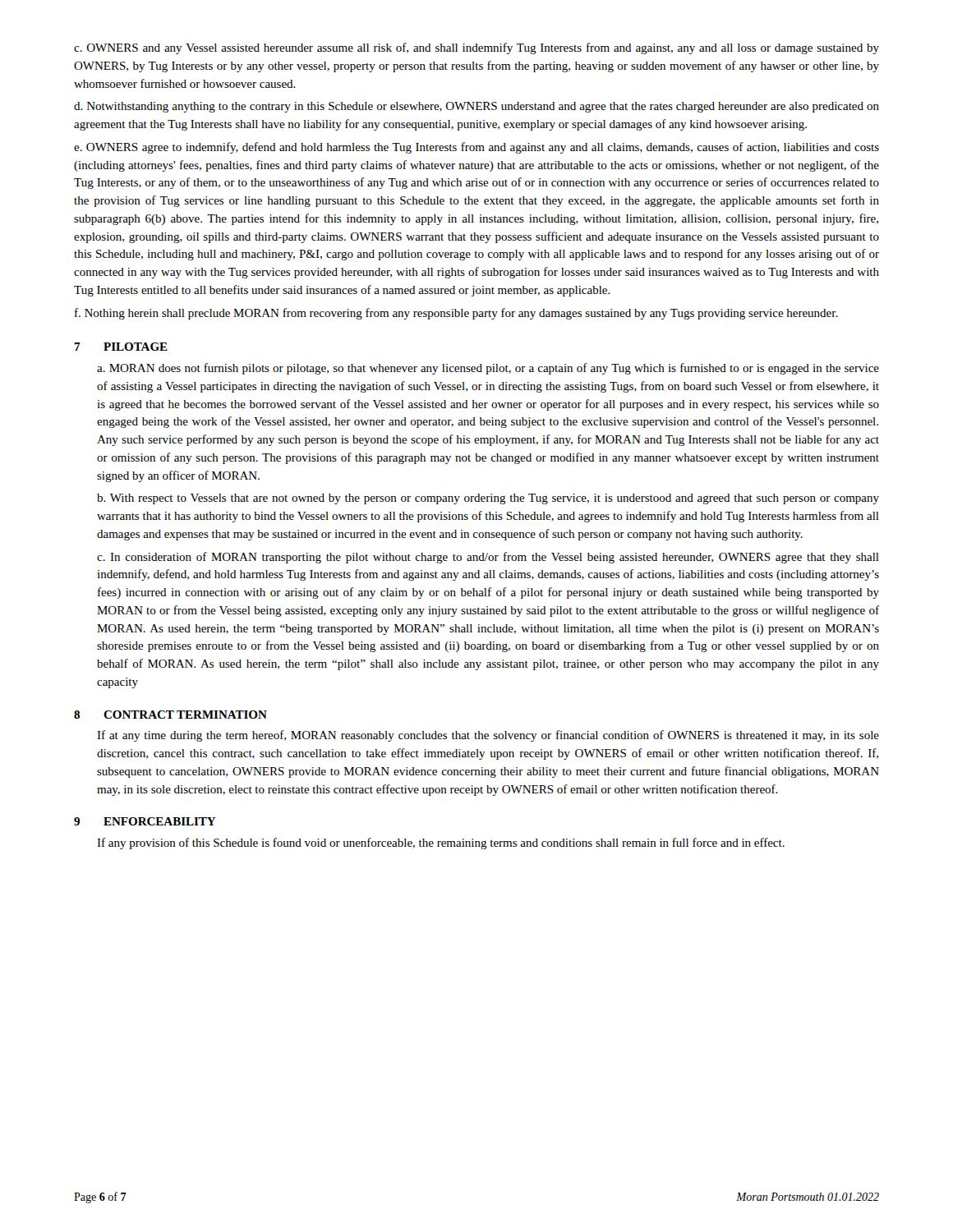Select the section header that reads "8 CONTRACT TERMINATION"
This screenshot has width=953, height=1232.
170,715
